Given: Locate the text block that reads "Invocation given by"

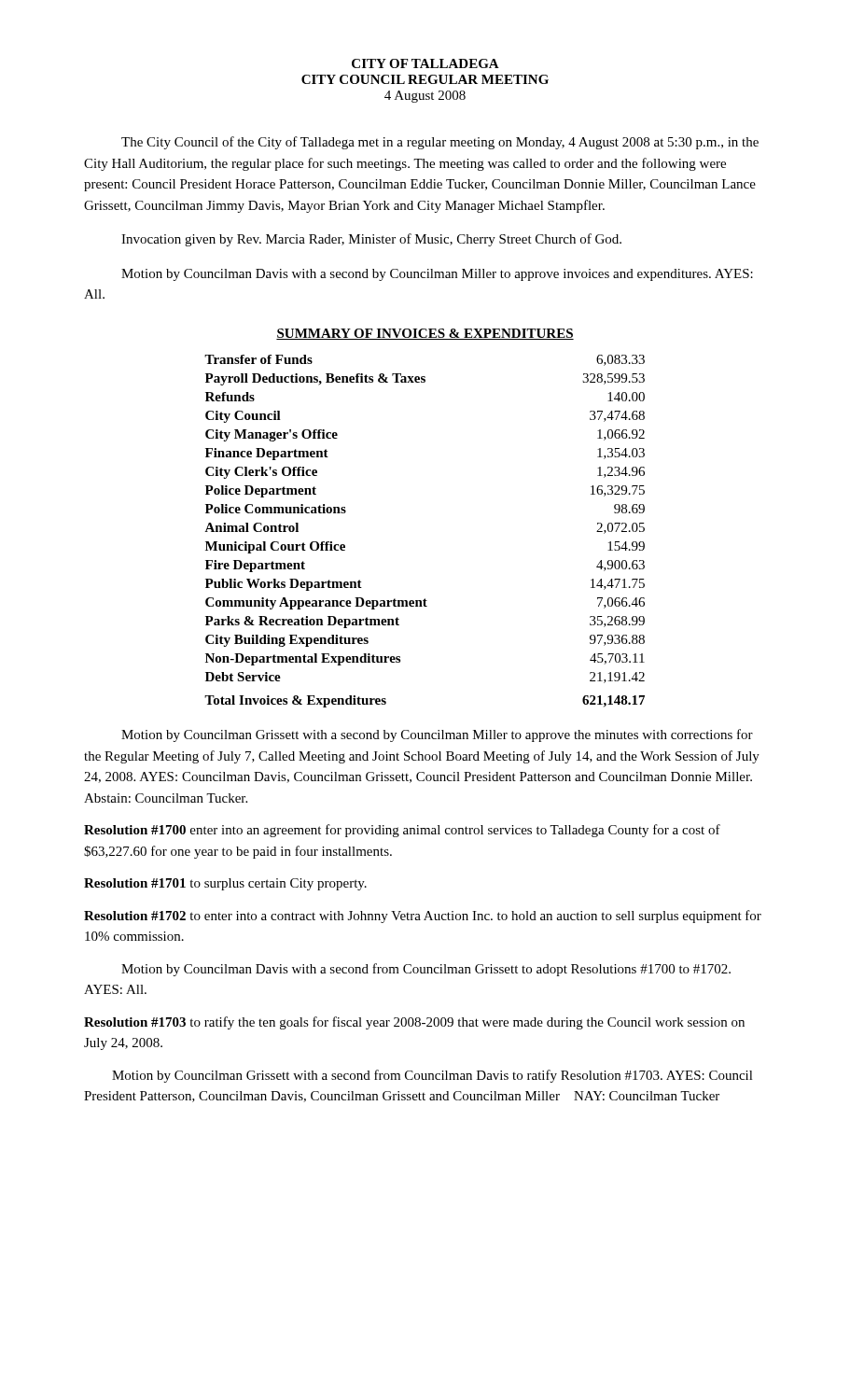Looking at the screenshot, I should click(372, 239).
